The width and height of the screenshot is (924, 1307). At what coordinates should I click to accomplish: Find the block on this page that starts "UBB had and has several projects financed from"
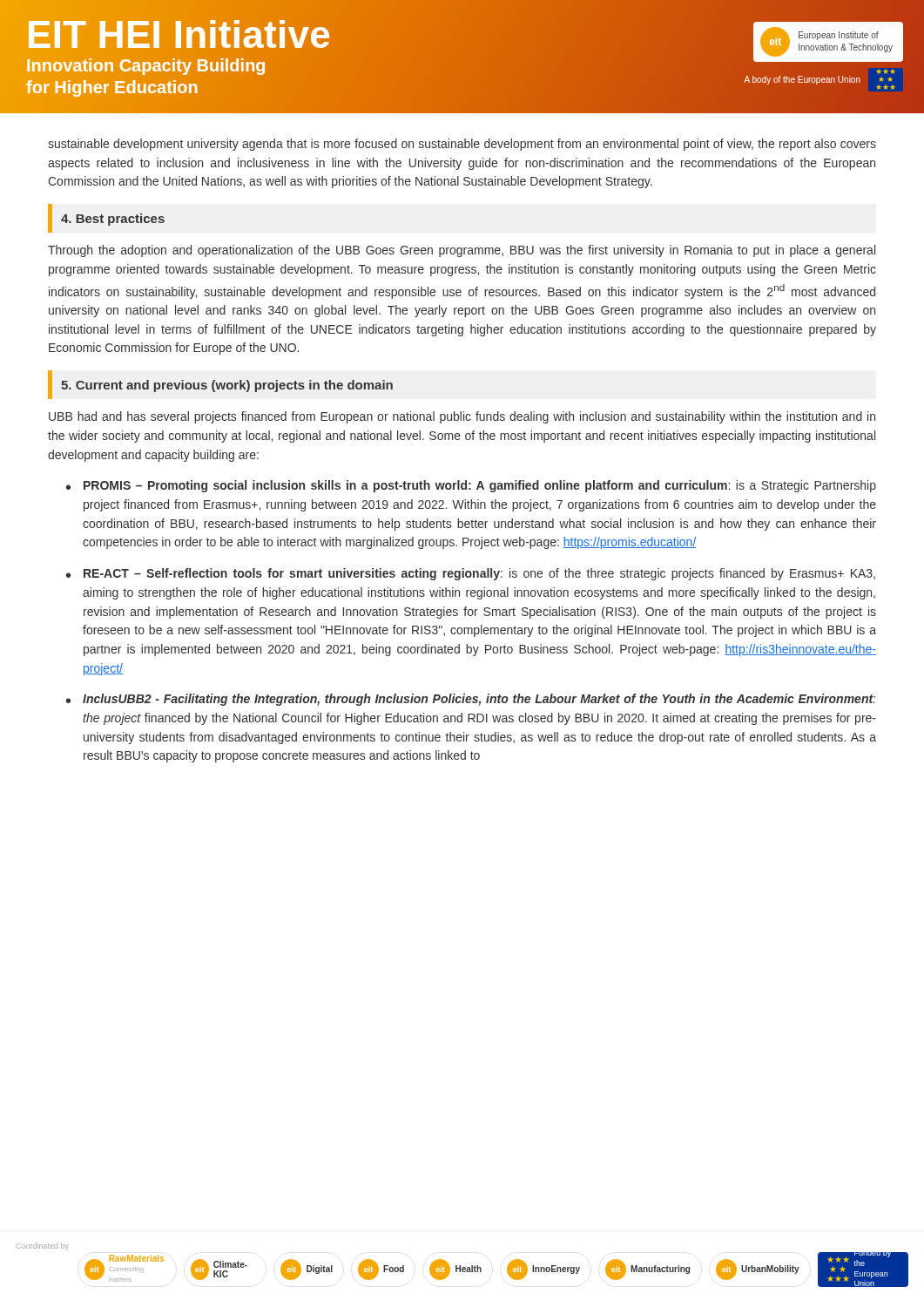click(462, 436)
